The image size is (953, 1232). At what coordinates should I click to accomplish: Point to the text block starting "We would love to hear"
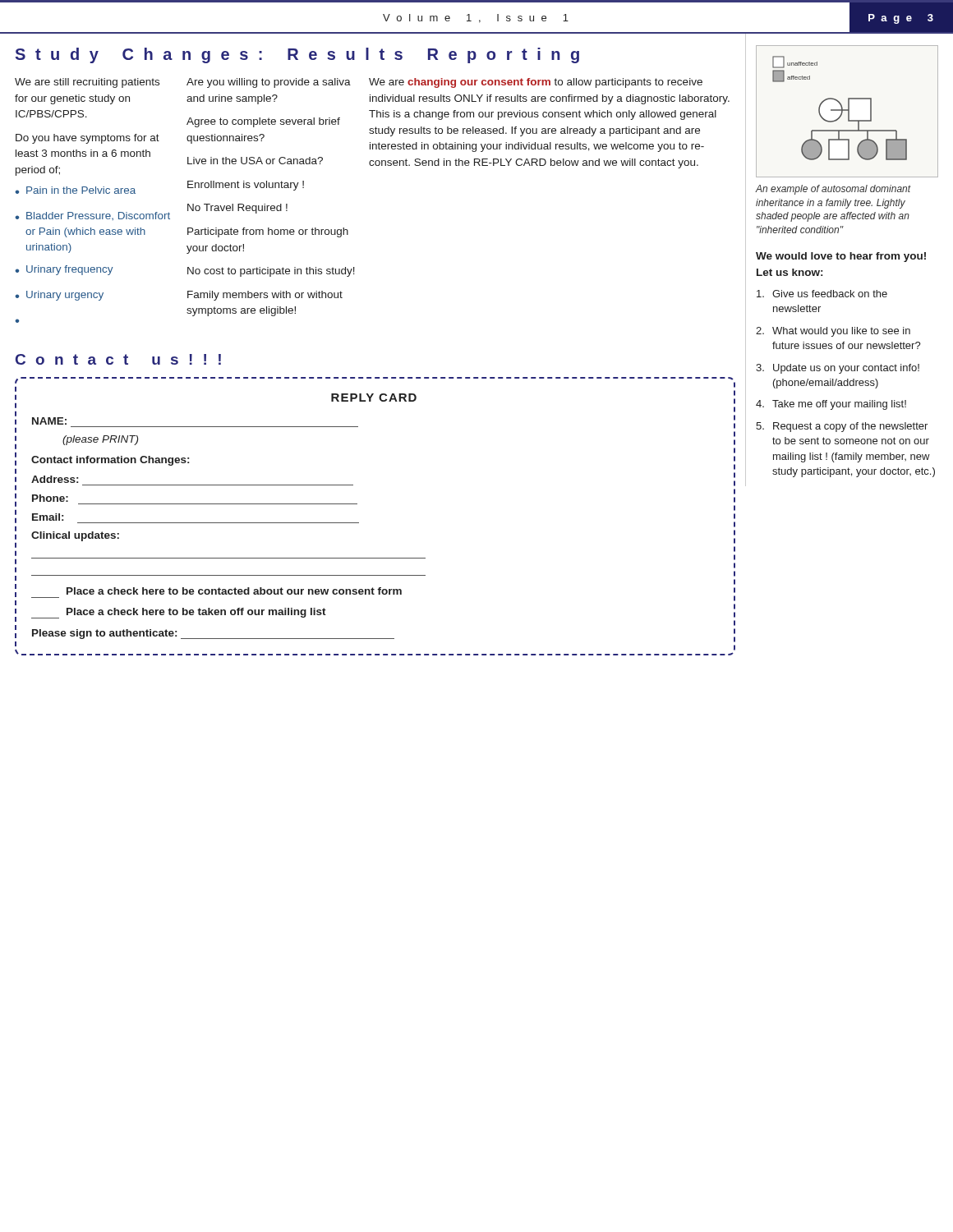tap(841, 264)
